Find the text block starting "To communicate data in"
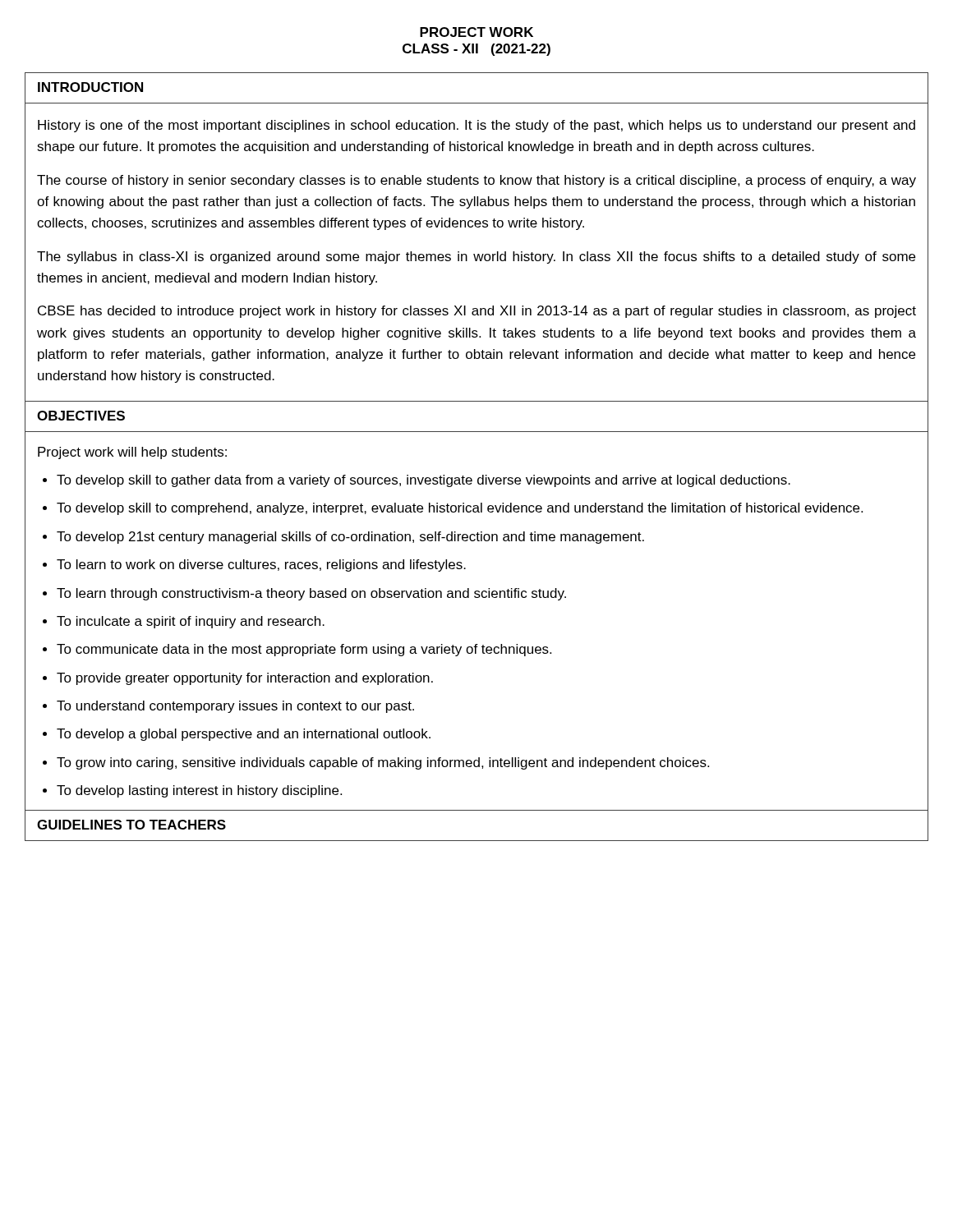Screen dimensions: 1232x953 tap(305, 649)
